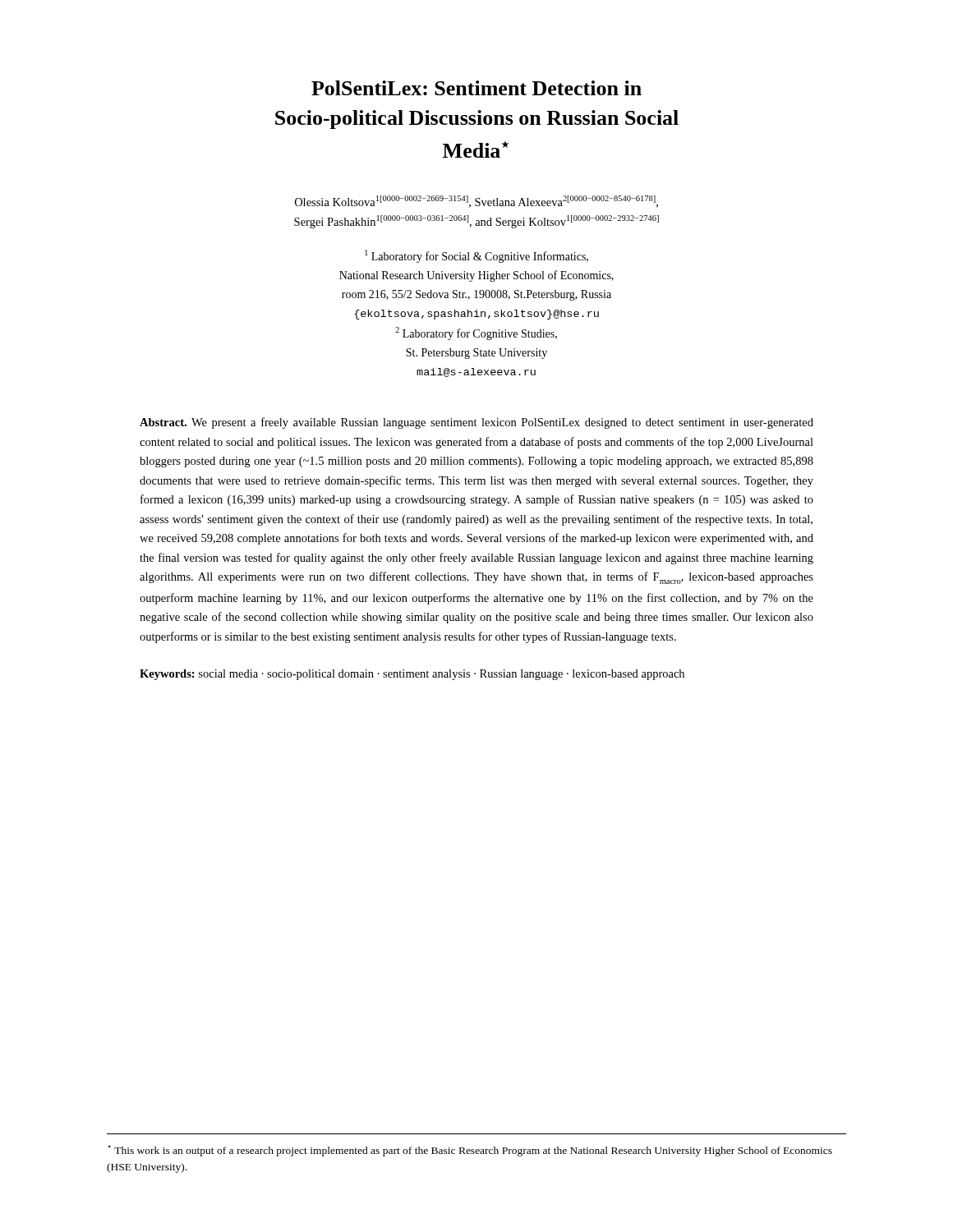Navigate to the text block starting "⋆ This work is an output of a"

point(470,1157)
